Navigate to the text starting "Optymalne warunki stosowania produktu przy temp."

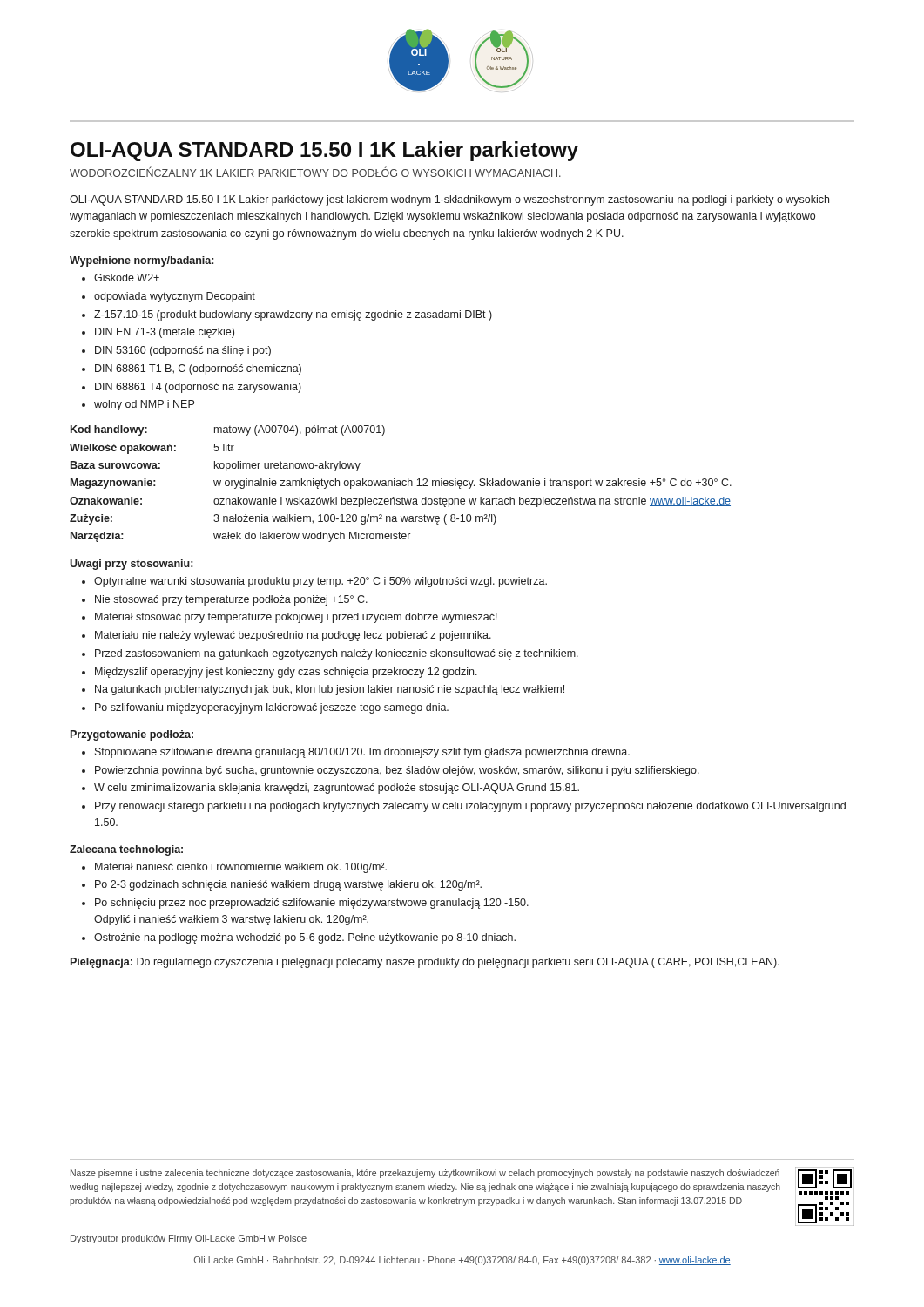coord(321,581)
